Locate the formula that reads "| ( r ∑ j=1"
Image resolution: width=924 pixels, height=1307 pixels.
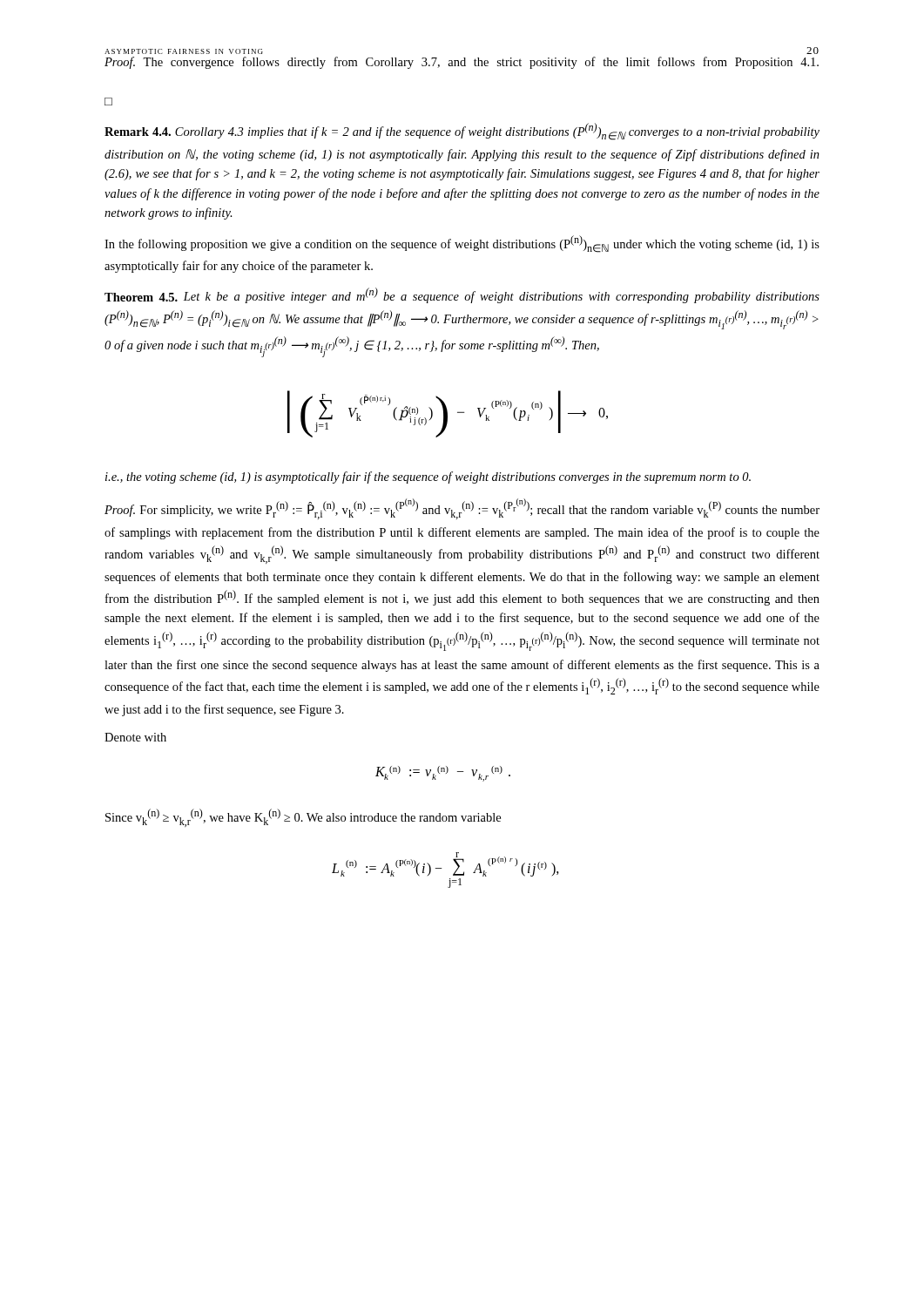click(462, 411)
